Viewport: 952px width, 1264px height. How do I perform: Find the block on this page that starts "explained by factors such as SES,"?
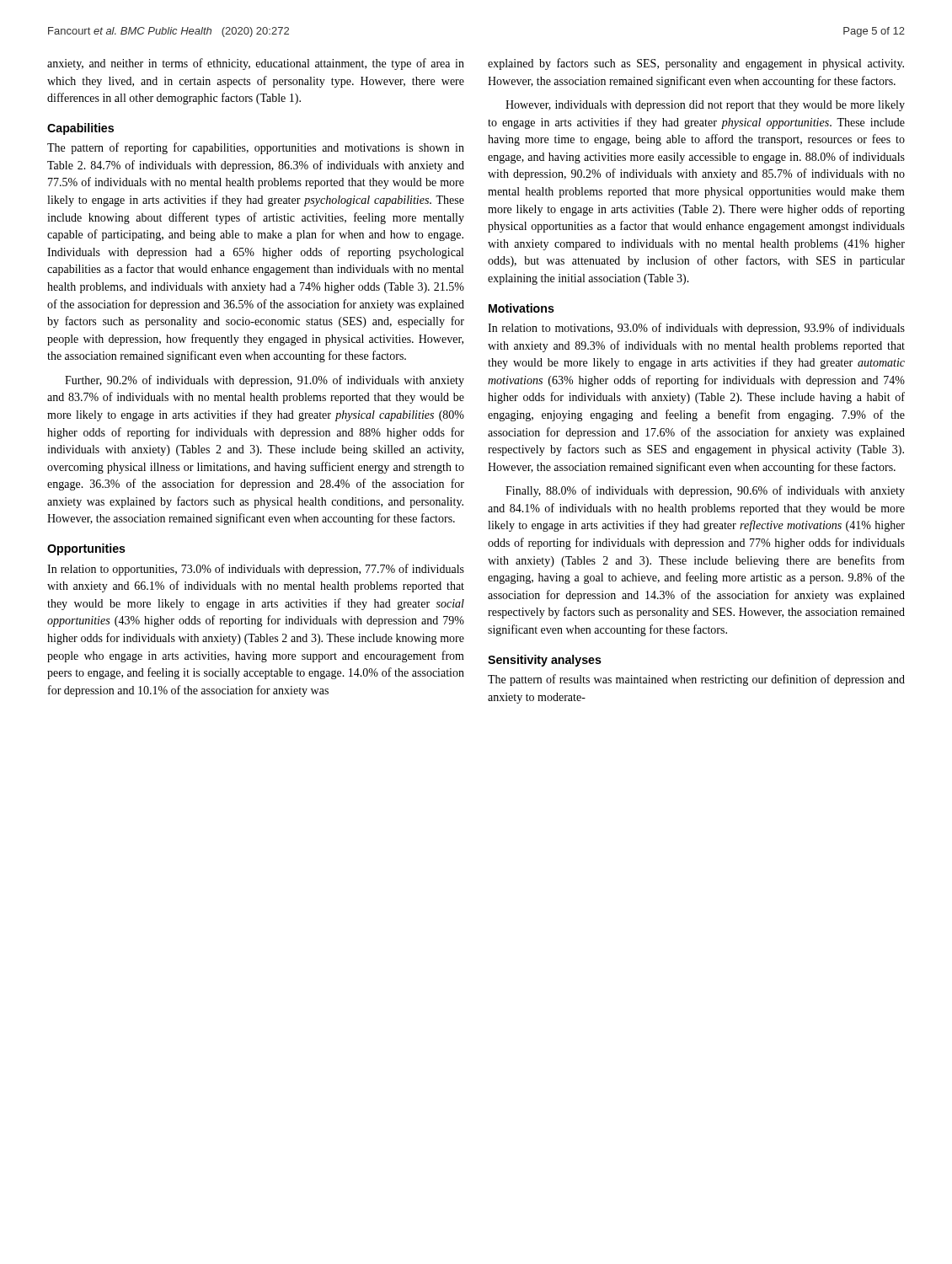click(696, 172)
